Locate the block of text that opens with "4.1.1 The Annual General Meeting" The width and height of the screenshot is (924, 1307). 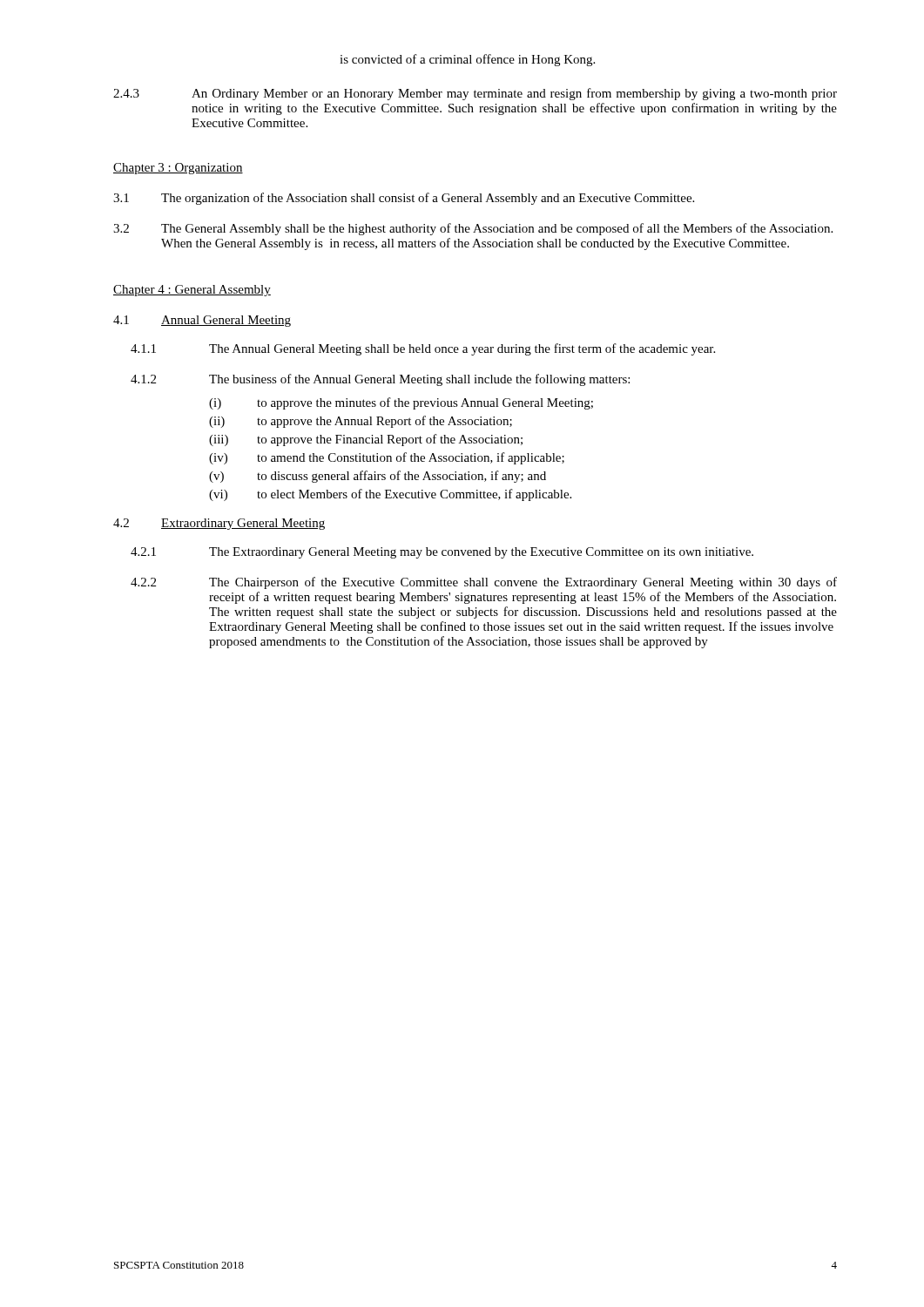coord(475,349)
